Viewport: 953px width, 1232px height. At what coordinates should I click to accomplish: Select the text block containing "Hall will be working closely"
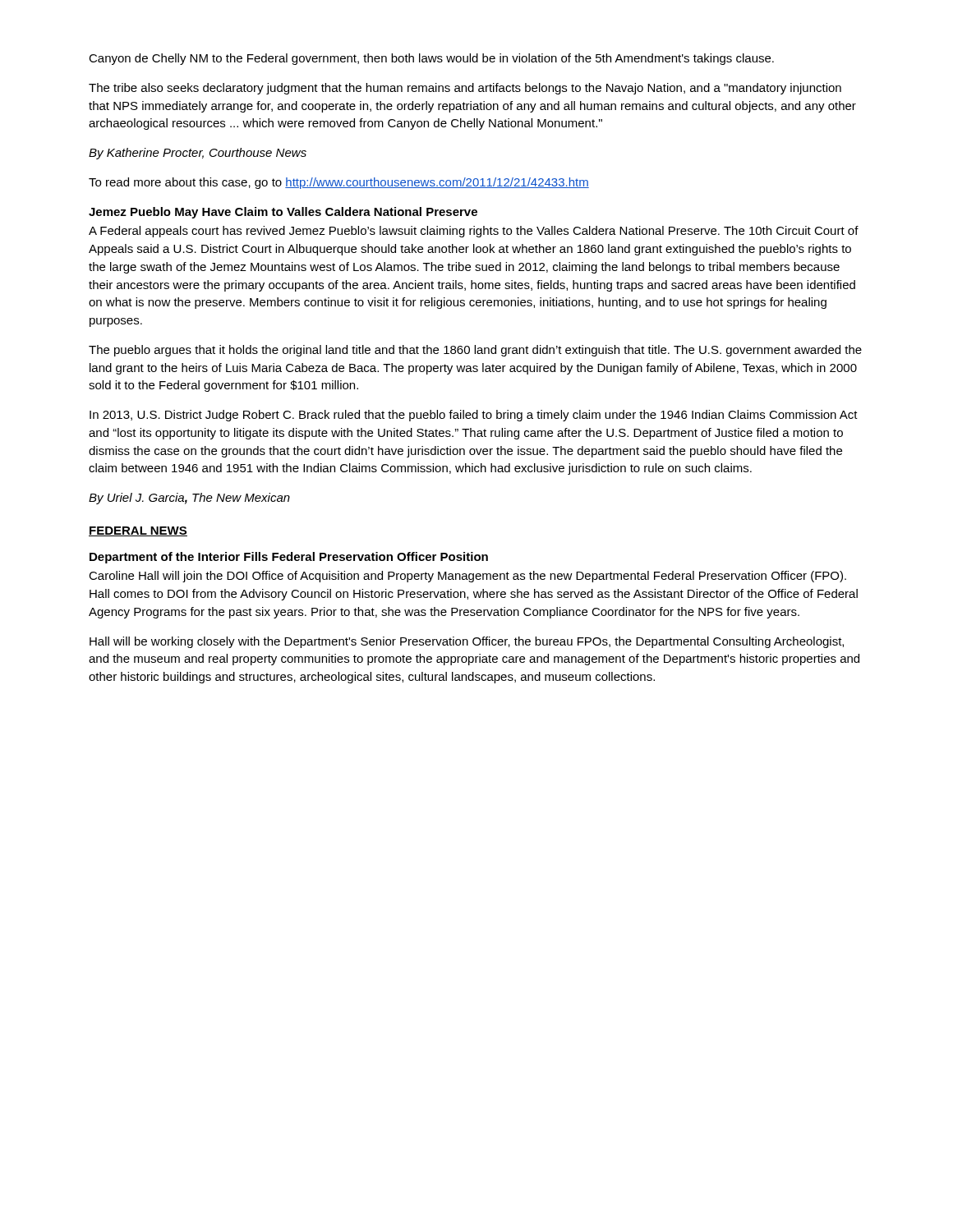[x=476, y=659]
